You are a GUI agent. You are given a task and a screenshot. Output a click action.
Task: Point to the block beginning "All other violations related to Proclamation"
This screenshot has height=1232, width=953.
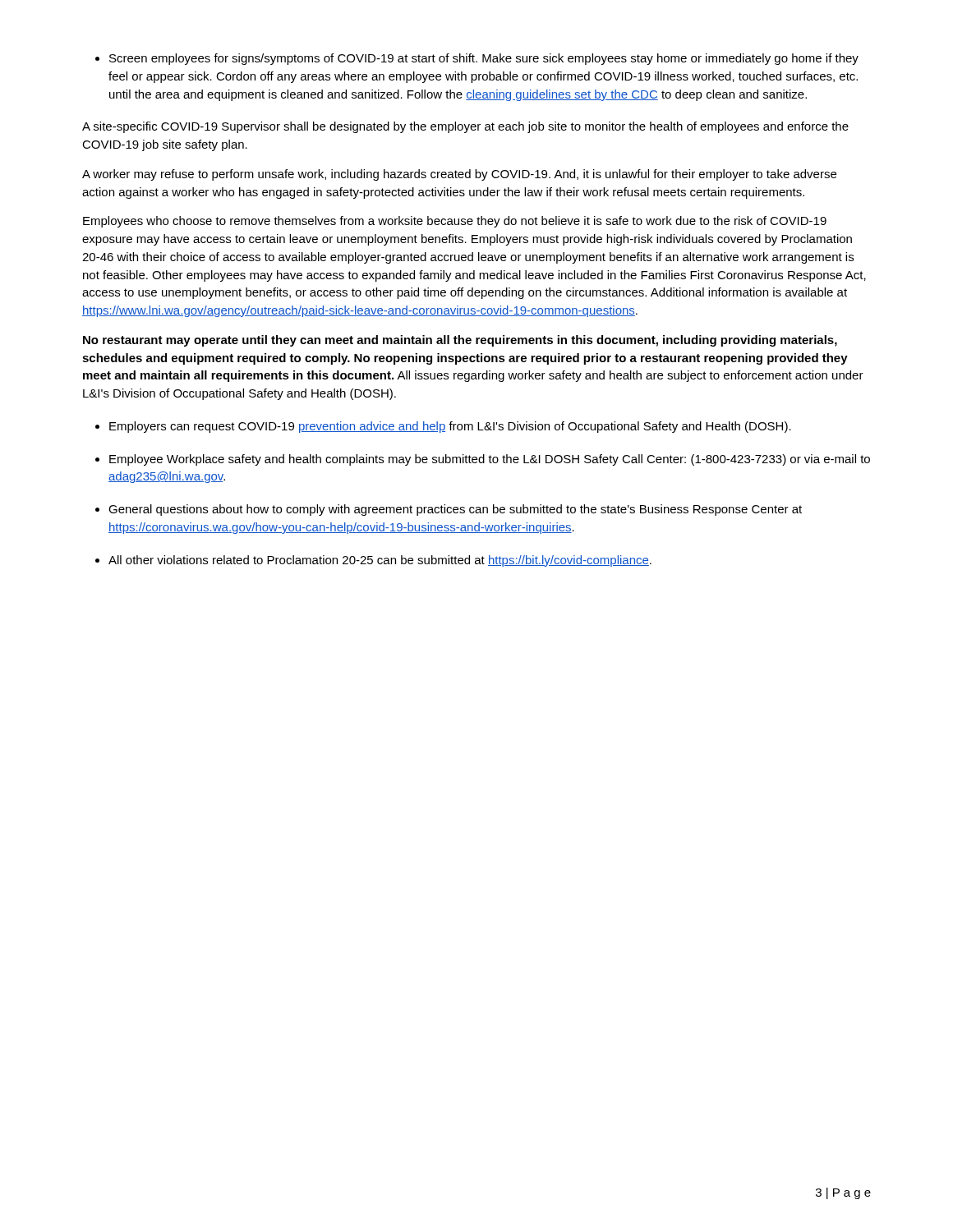476,560
